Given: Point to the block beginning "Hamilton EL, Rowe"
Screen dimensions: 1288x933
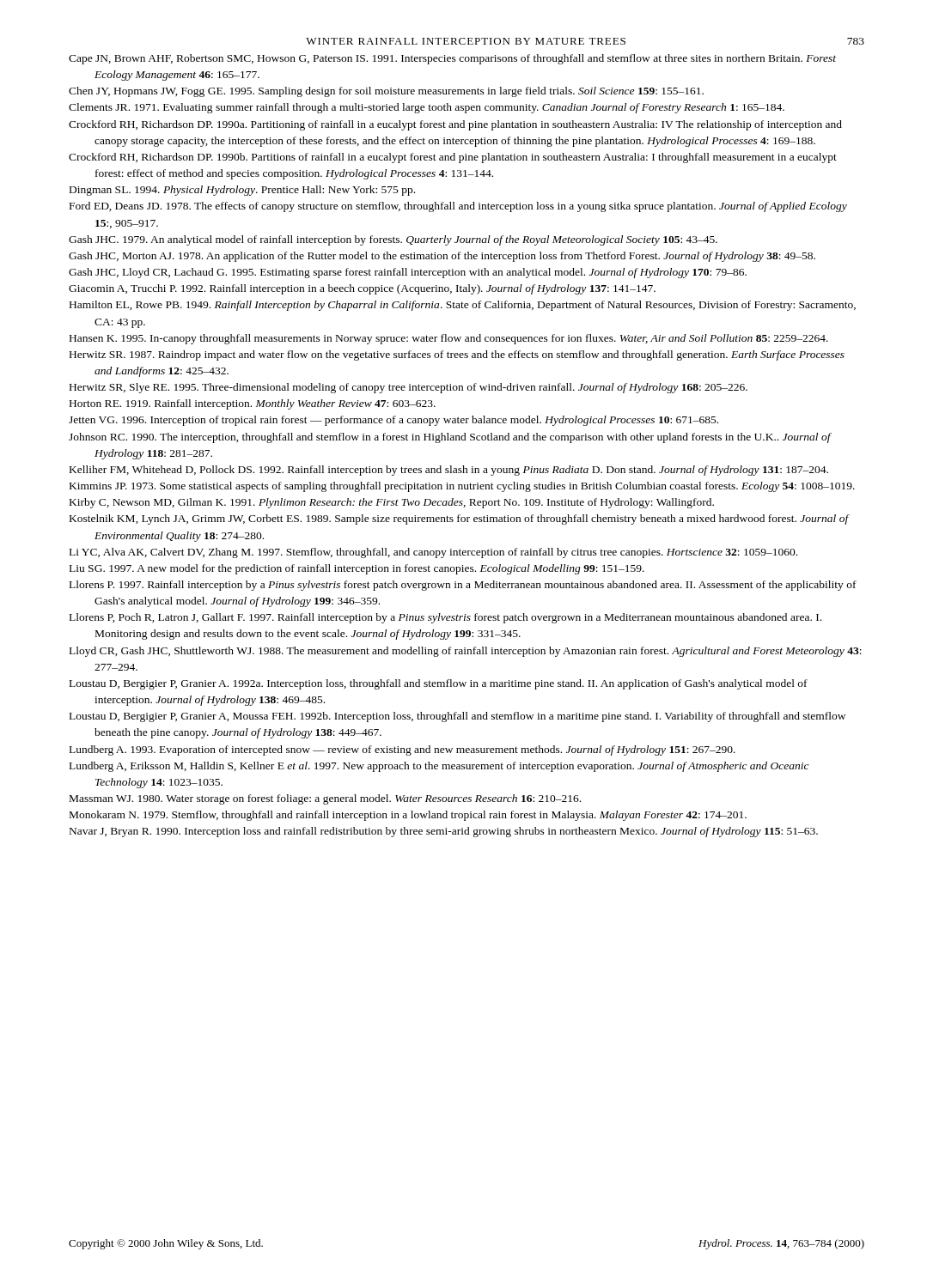Looking at the screenshot, I should point(462,313).
